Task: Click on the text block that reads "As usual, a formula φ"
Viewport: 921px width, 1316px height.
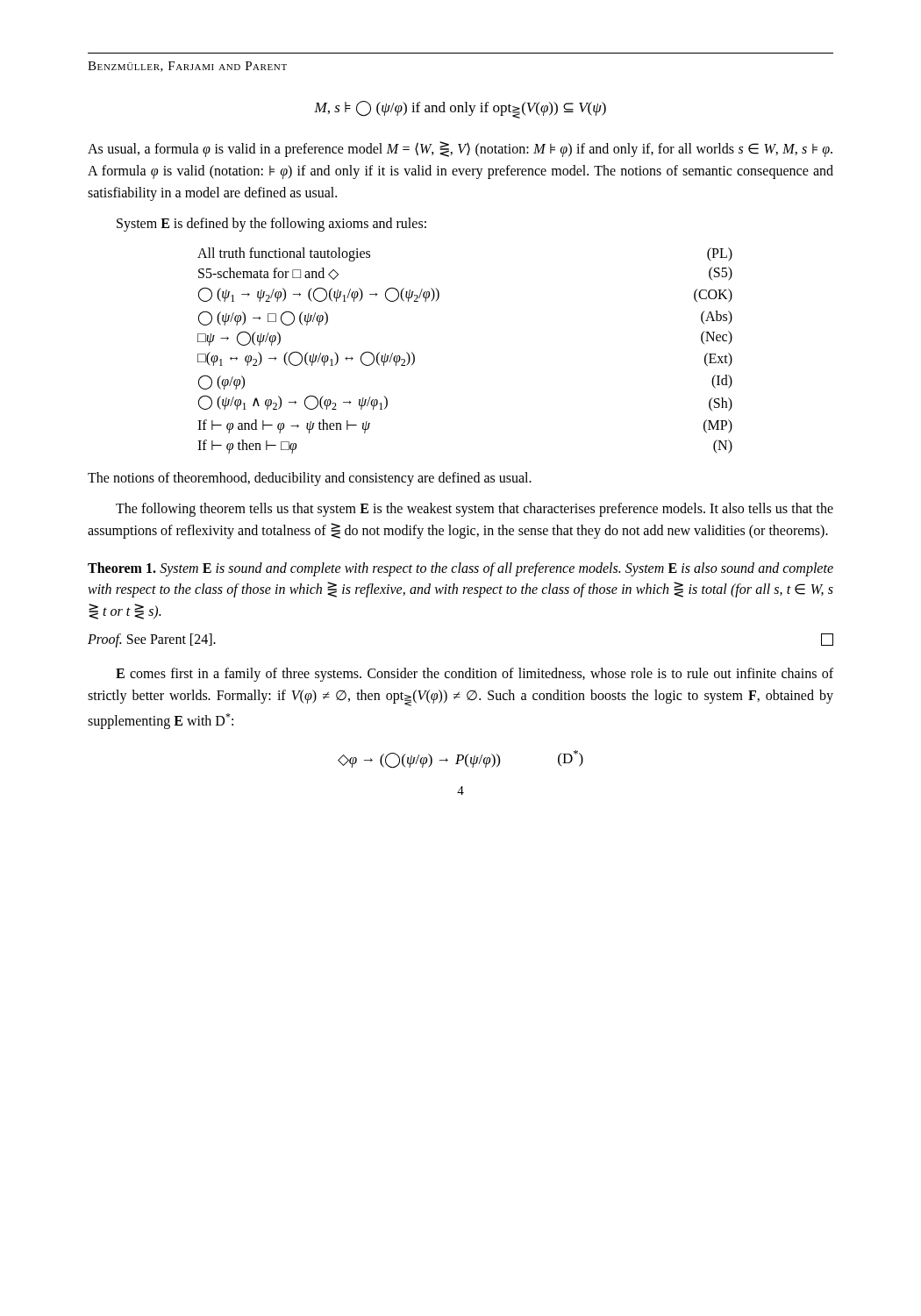Action: click(x=460, y=171)
